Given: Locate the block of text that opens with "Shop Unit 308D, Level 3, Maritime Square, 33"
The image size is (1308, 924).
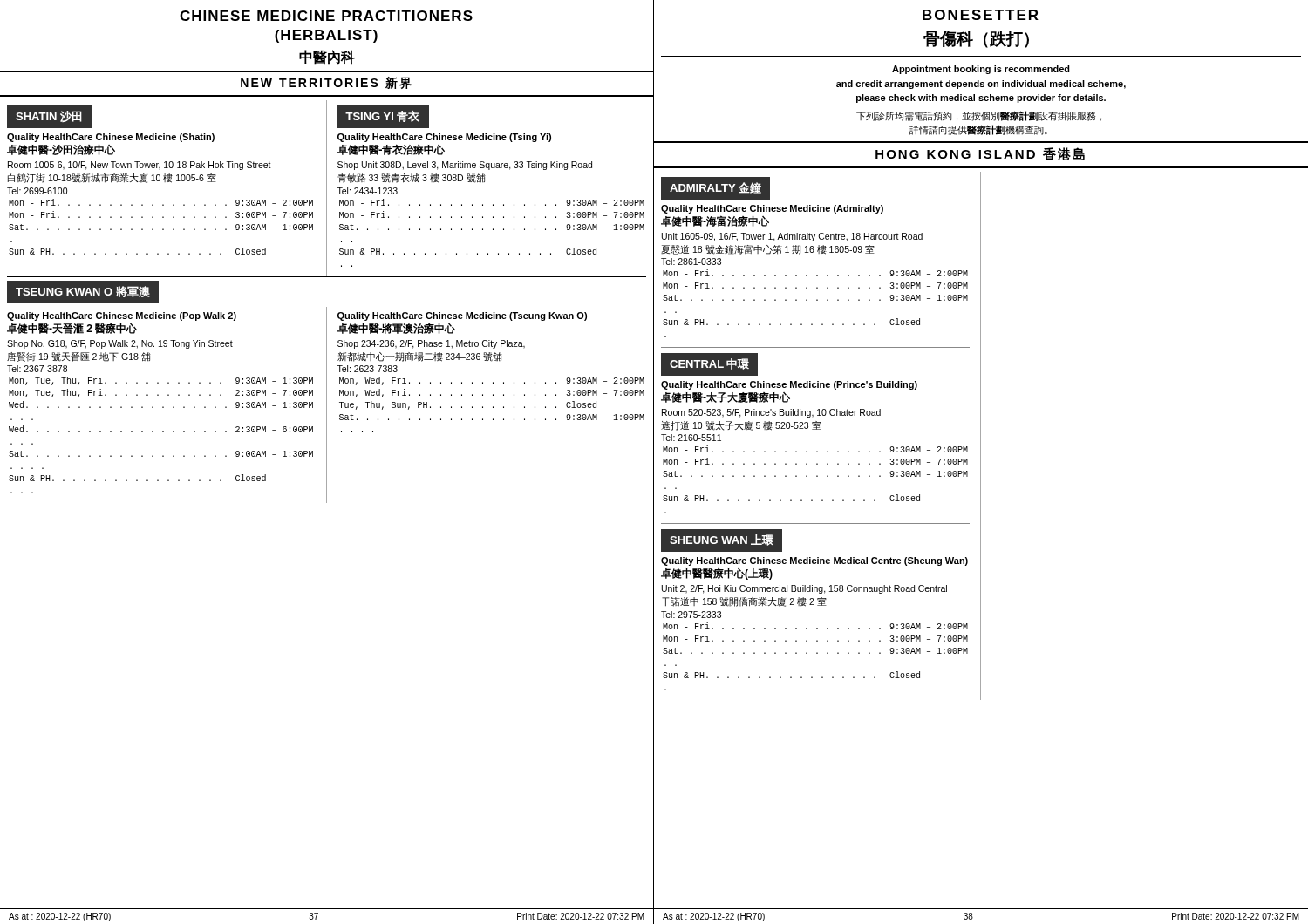Looking at the screenshot, I should pos(465,165).
